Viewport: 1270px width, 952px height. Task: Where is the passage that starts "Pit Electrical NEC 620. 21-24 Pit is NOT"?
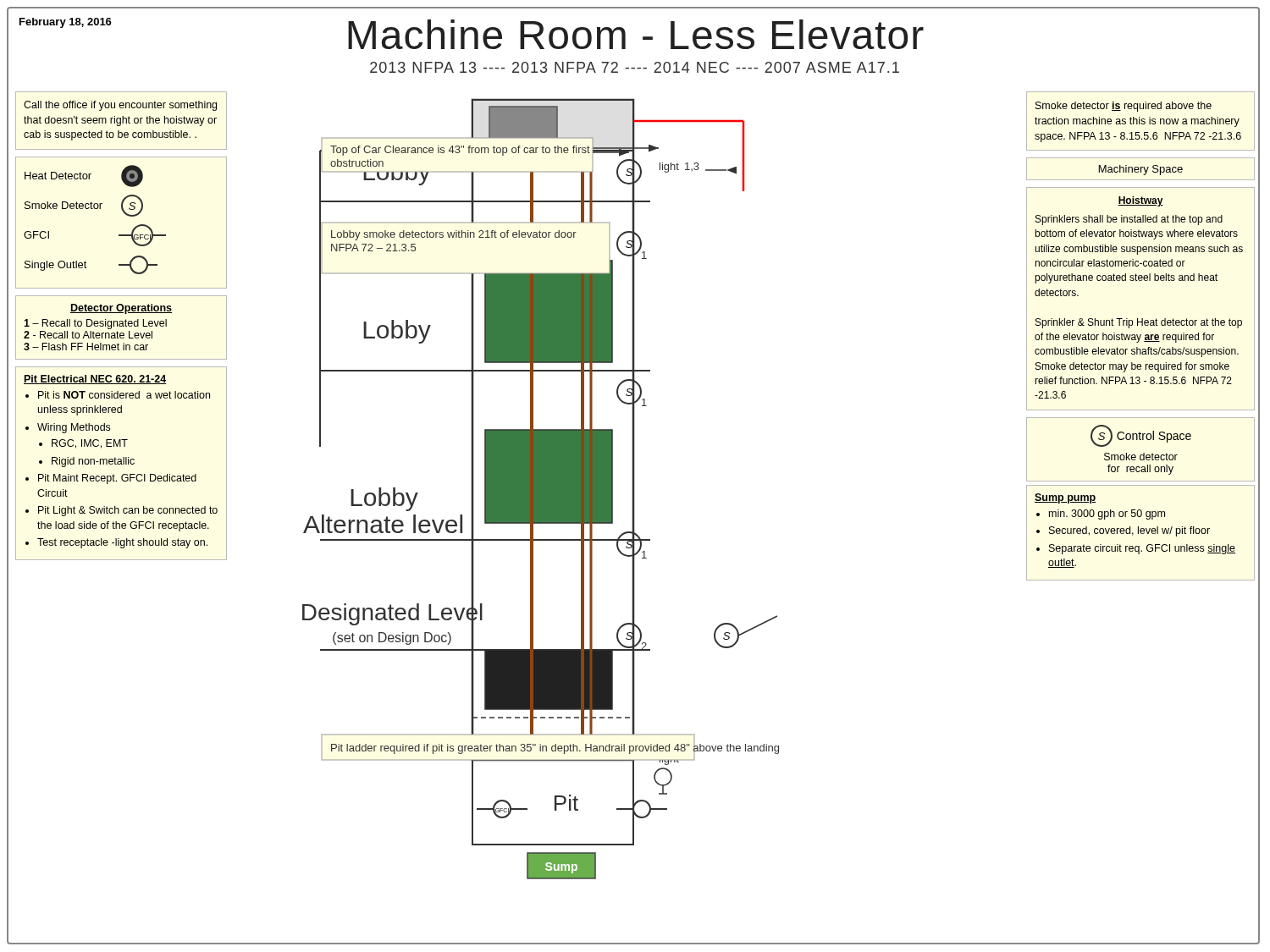click(x=121, y=462)
